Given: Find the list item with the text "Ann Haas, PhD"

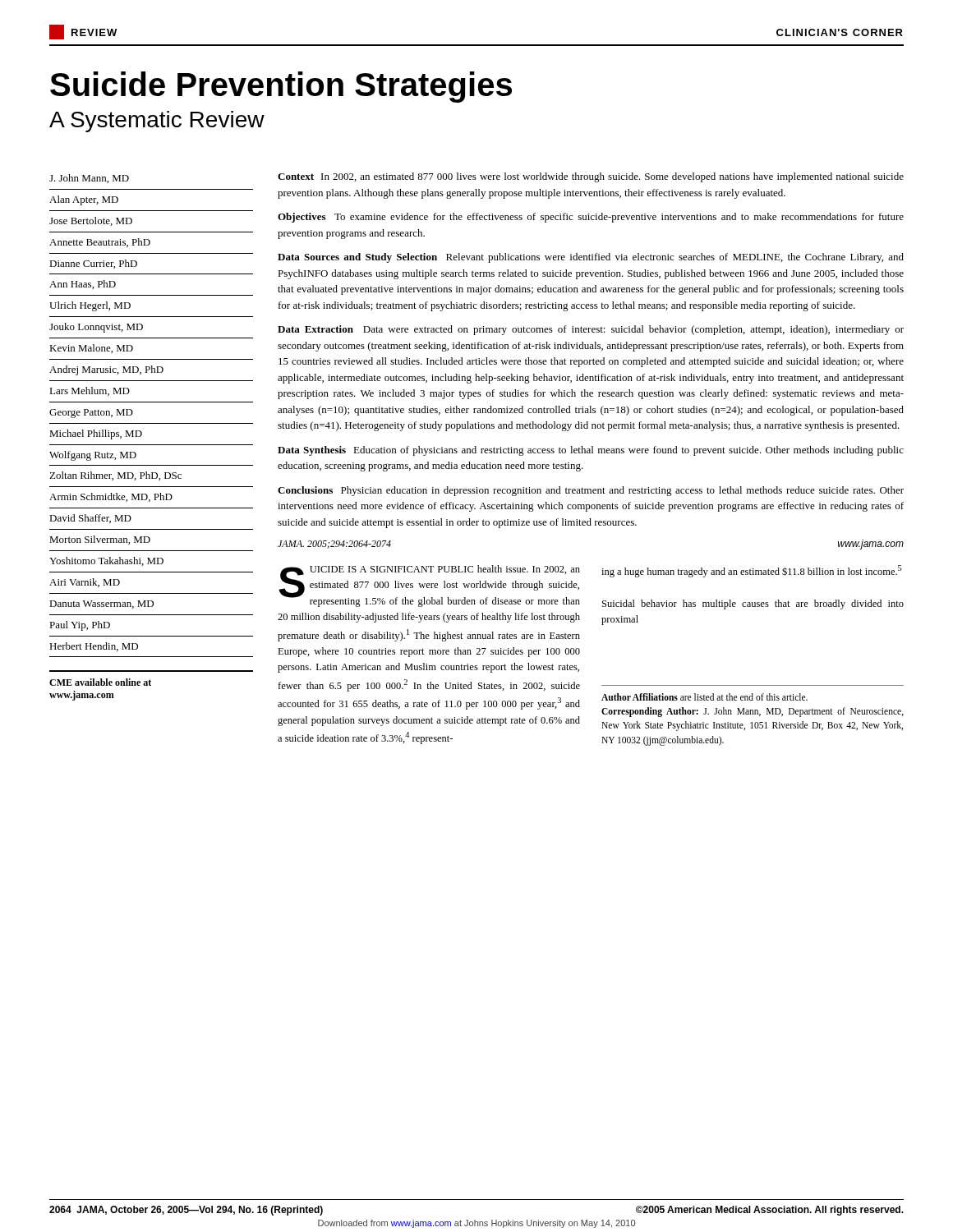Looking at the screenshot, I should pos(83,284).
